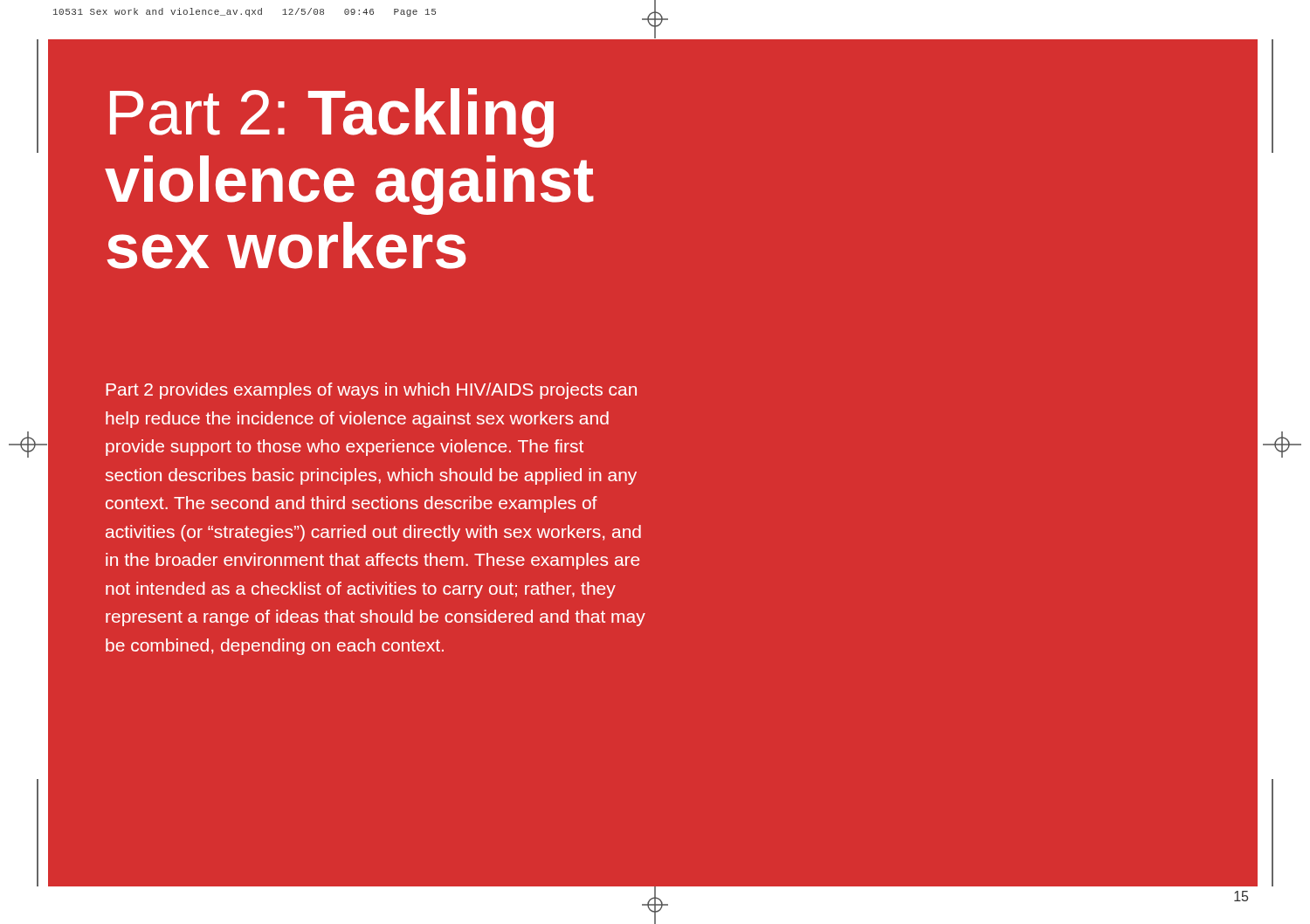Select the text block that reads "Part 2 provides examples of ways in"

(x=375, y=517)
